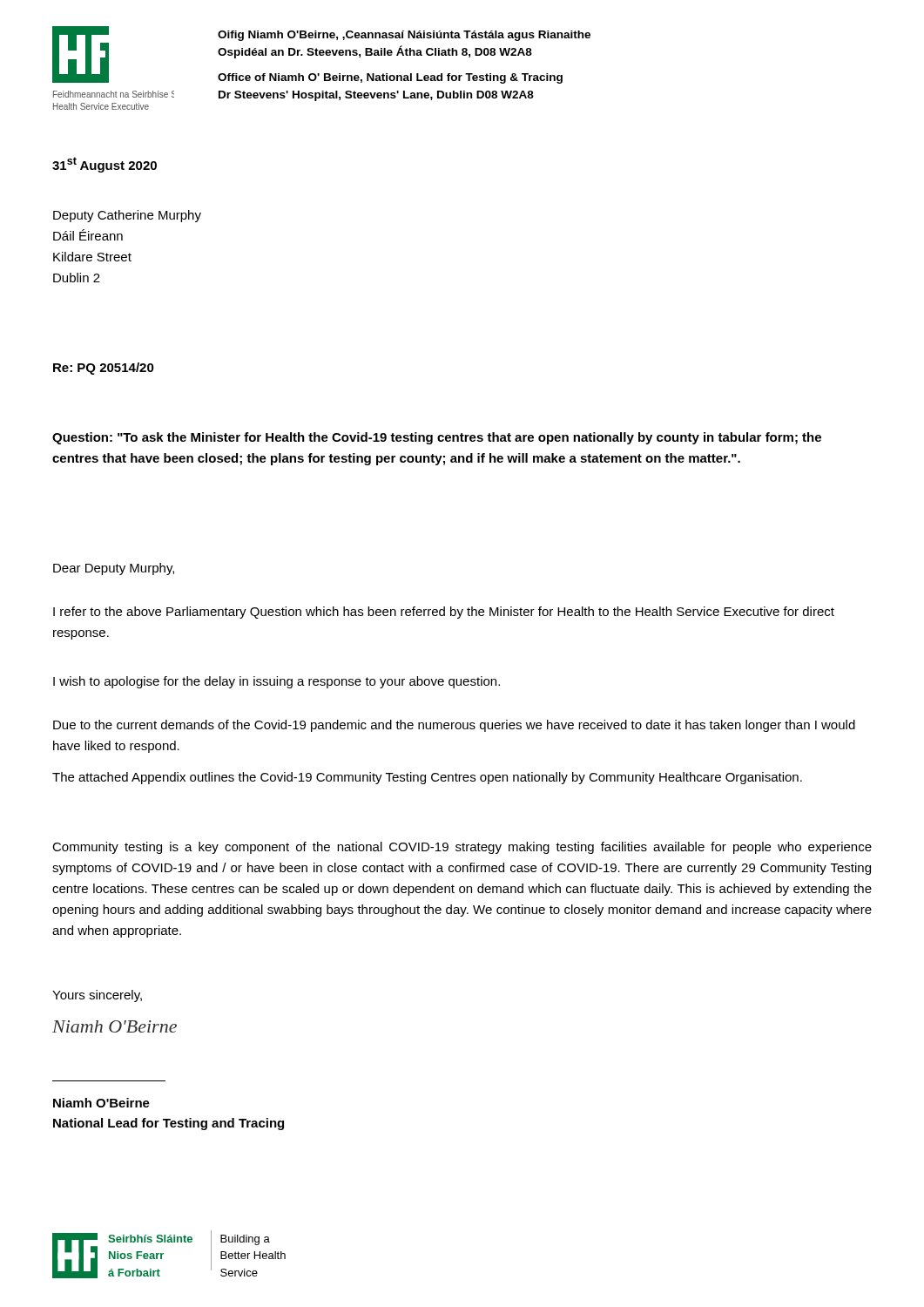The image size is (924, 1307).
Task: Navigate to the text starting "Niamh O'Beirne National Lead"
Action: tap(169, 1112)
